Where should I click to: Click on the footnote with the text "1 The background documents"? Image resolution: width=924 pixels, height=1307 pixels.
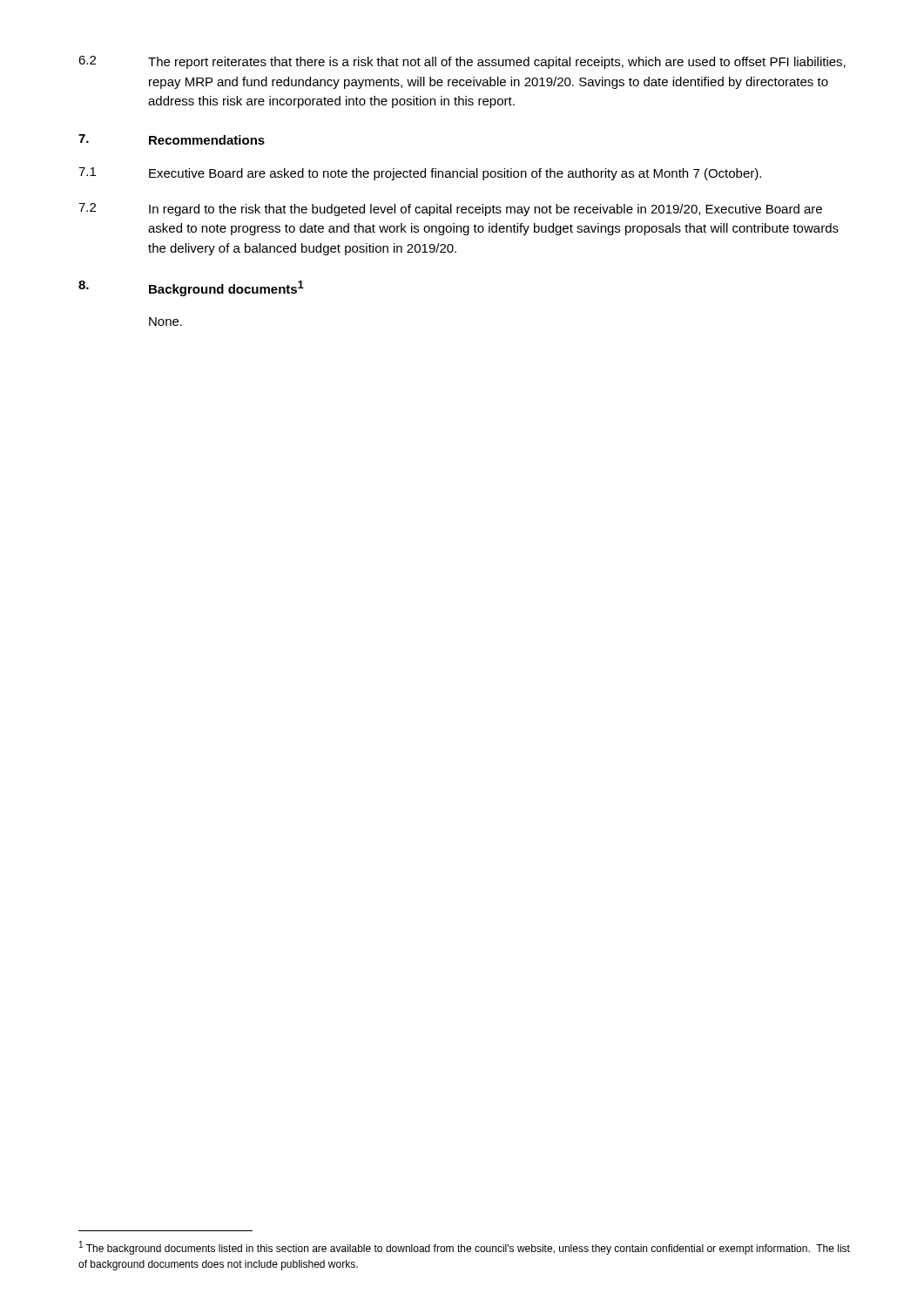pos(464,1255)
